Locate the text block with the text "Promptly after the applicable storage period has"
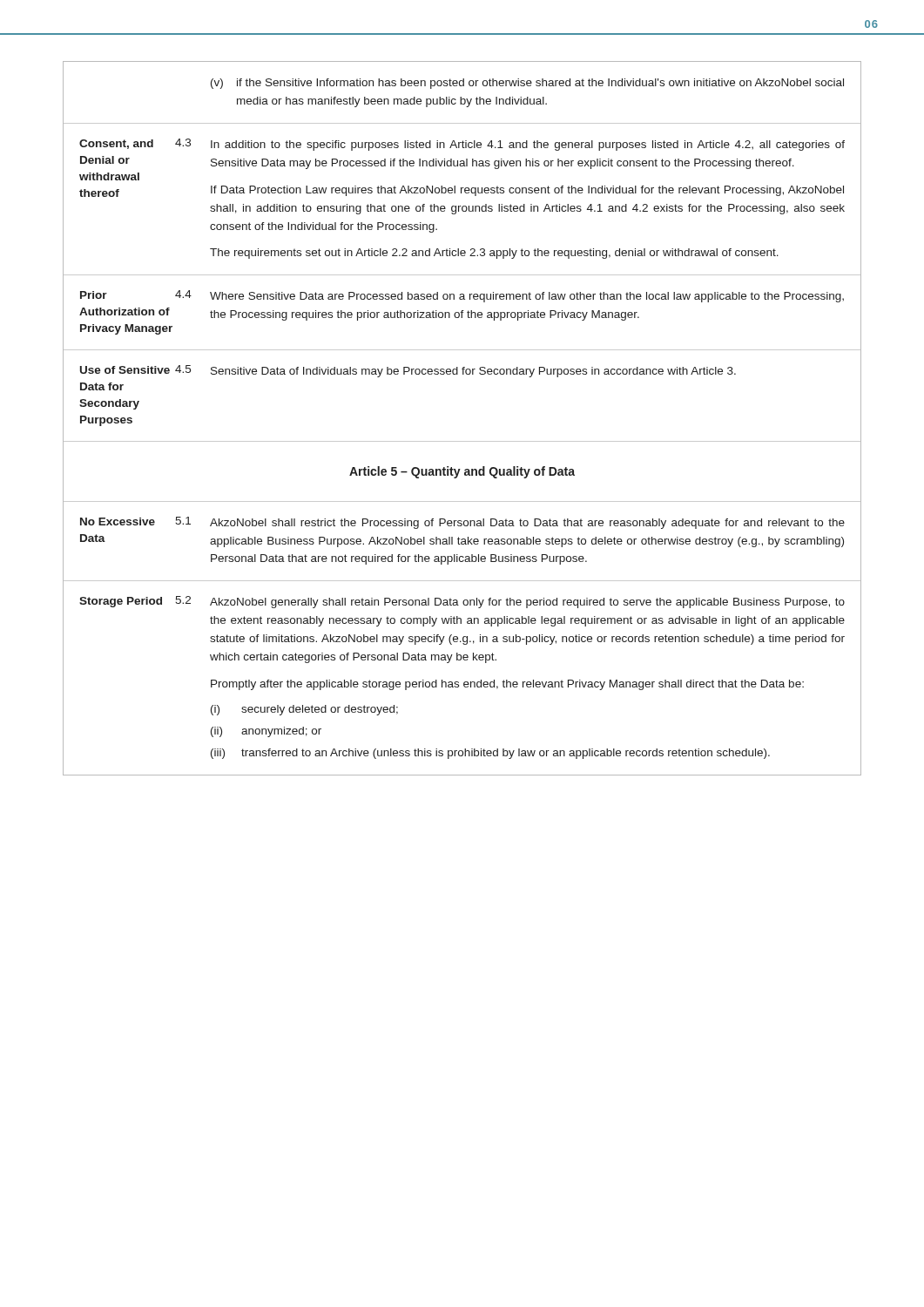This screenshot has width=924, height=1307. click(x=507, y=684)
